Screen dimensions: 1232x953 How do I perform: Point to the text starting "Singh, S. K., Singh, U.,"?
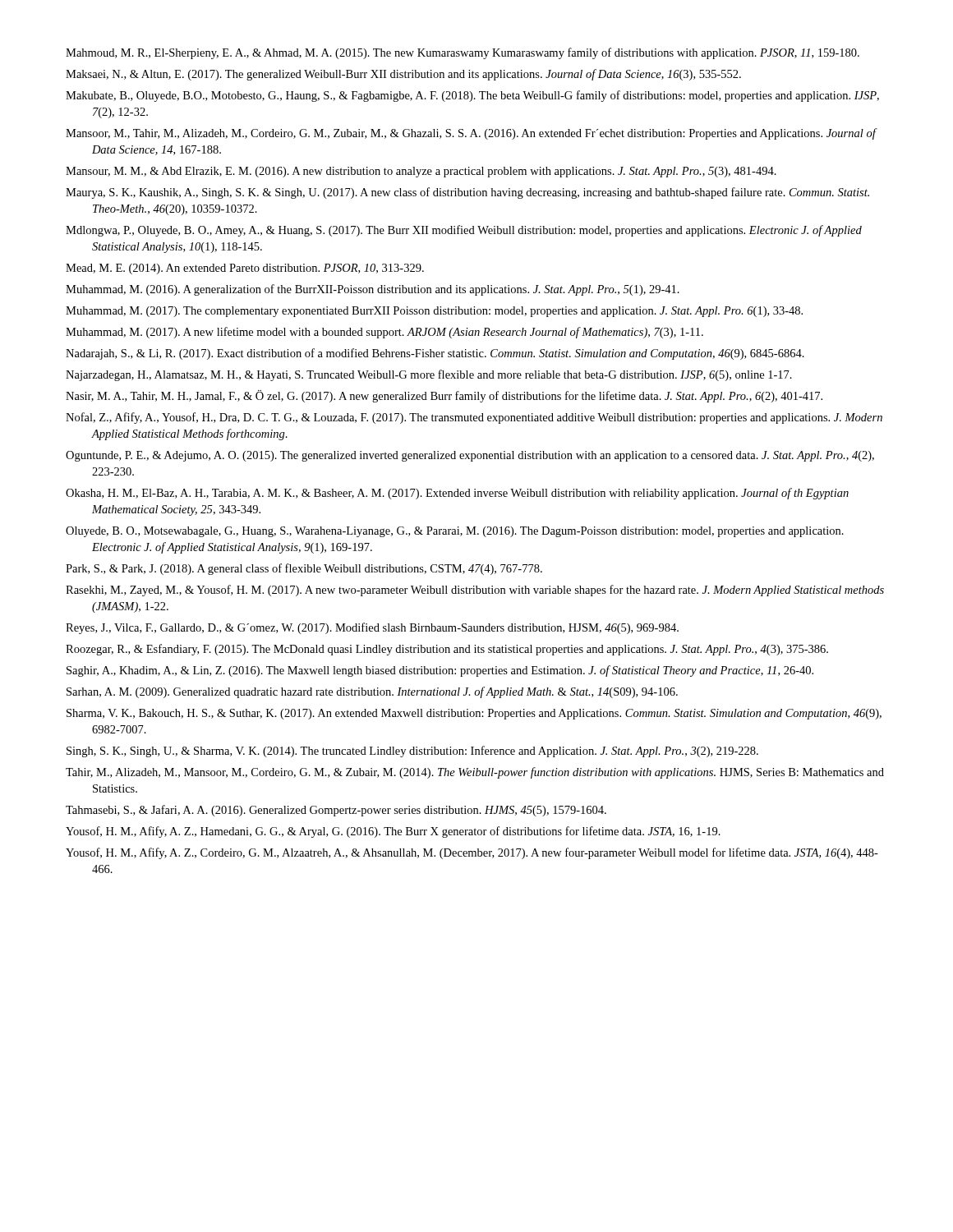coord(412,751)
